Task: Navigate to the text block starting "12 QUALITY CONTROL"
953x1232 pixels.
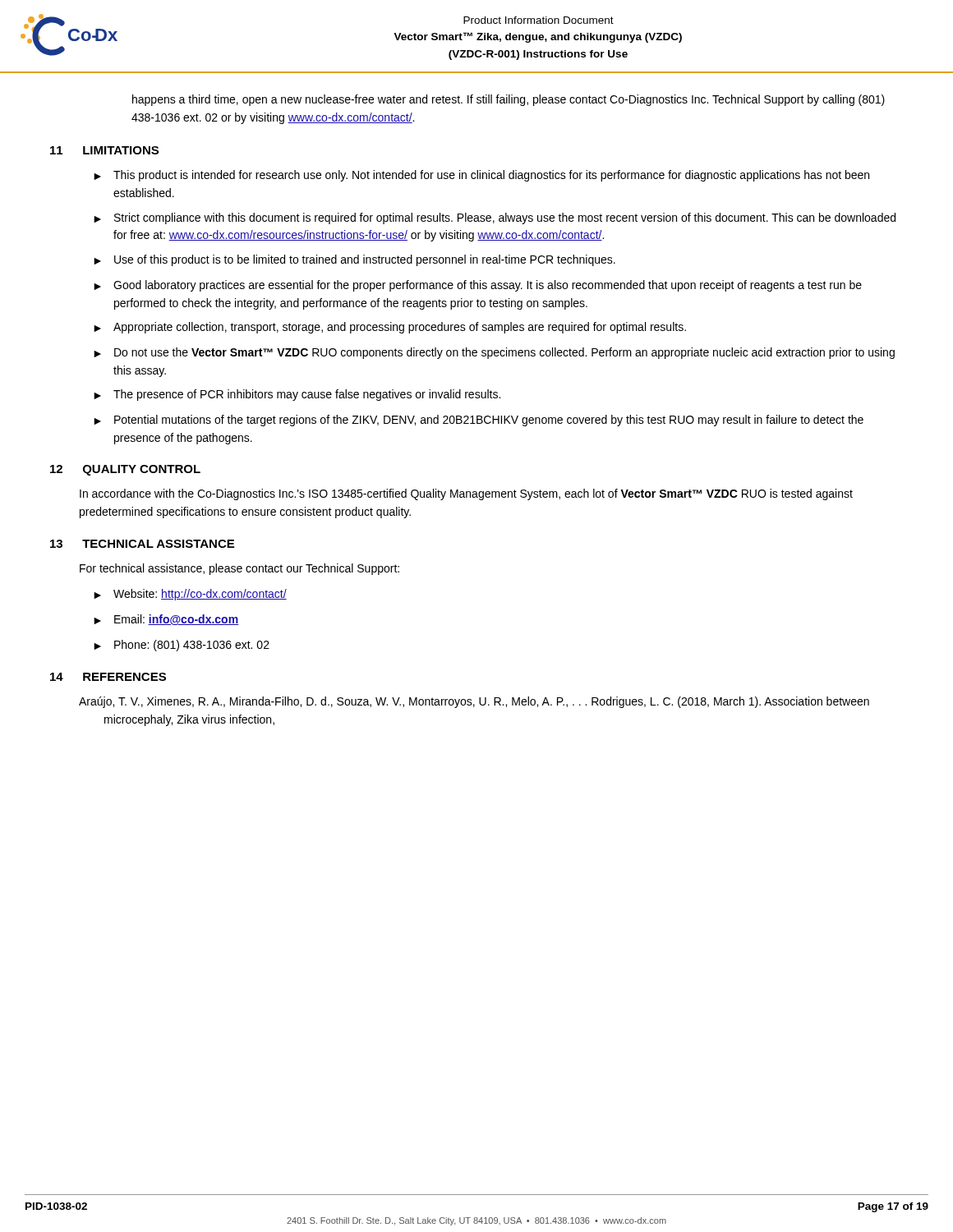Action: point(125,470)
